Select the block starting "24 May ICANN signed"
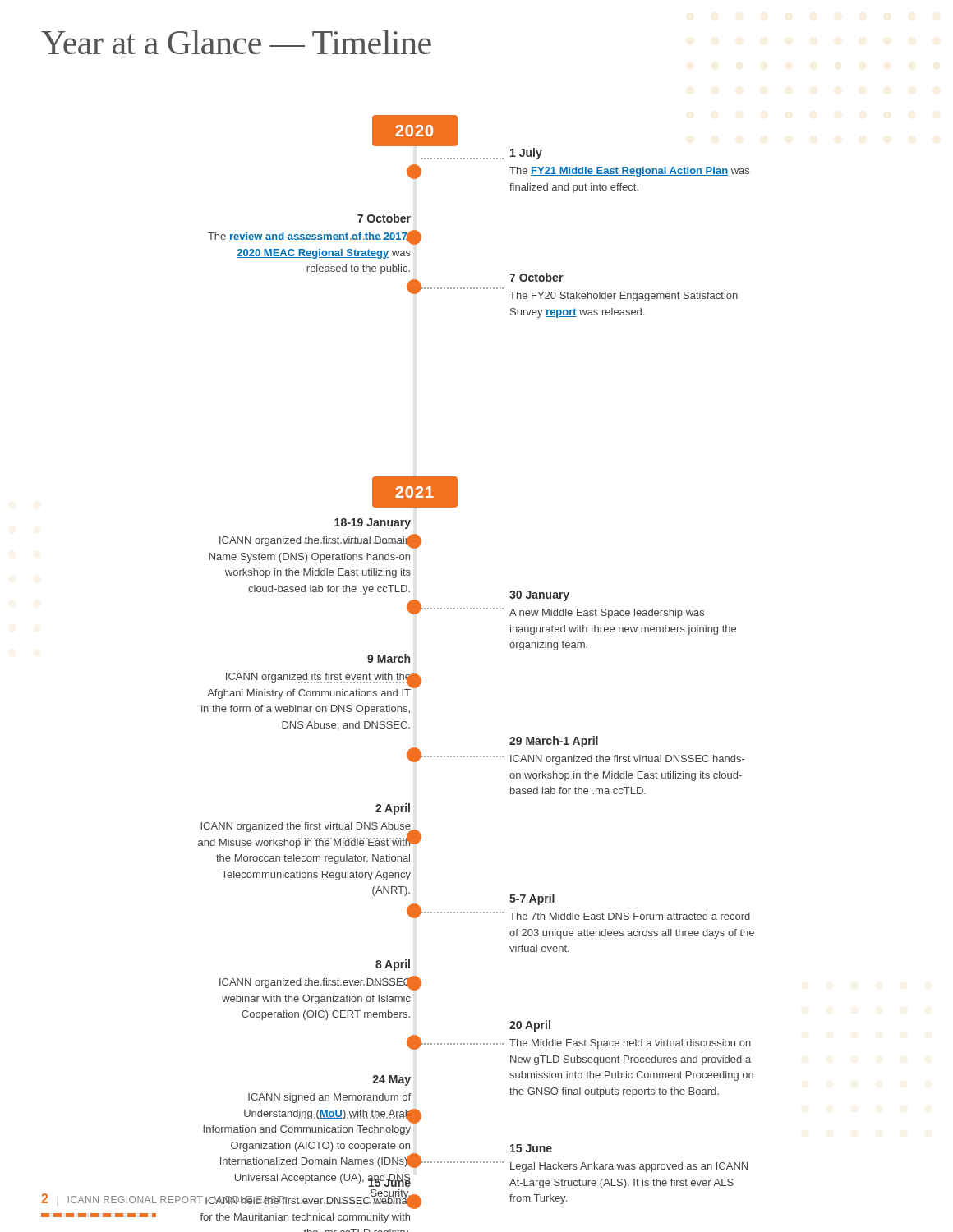 304,1137
